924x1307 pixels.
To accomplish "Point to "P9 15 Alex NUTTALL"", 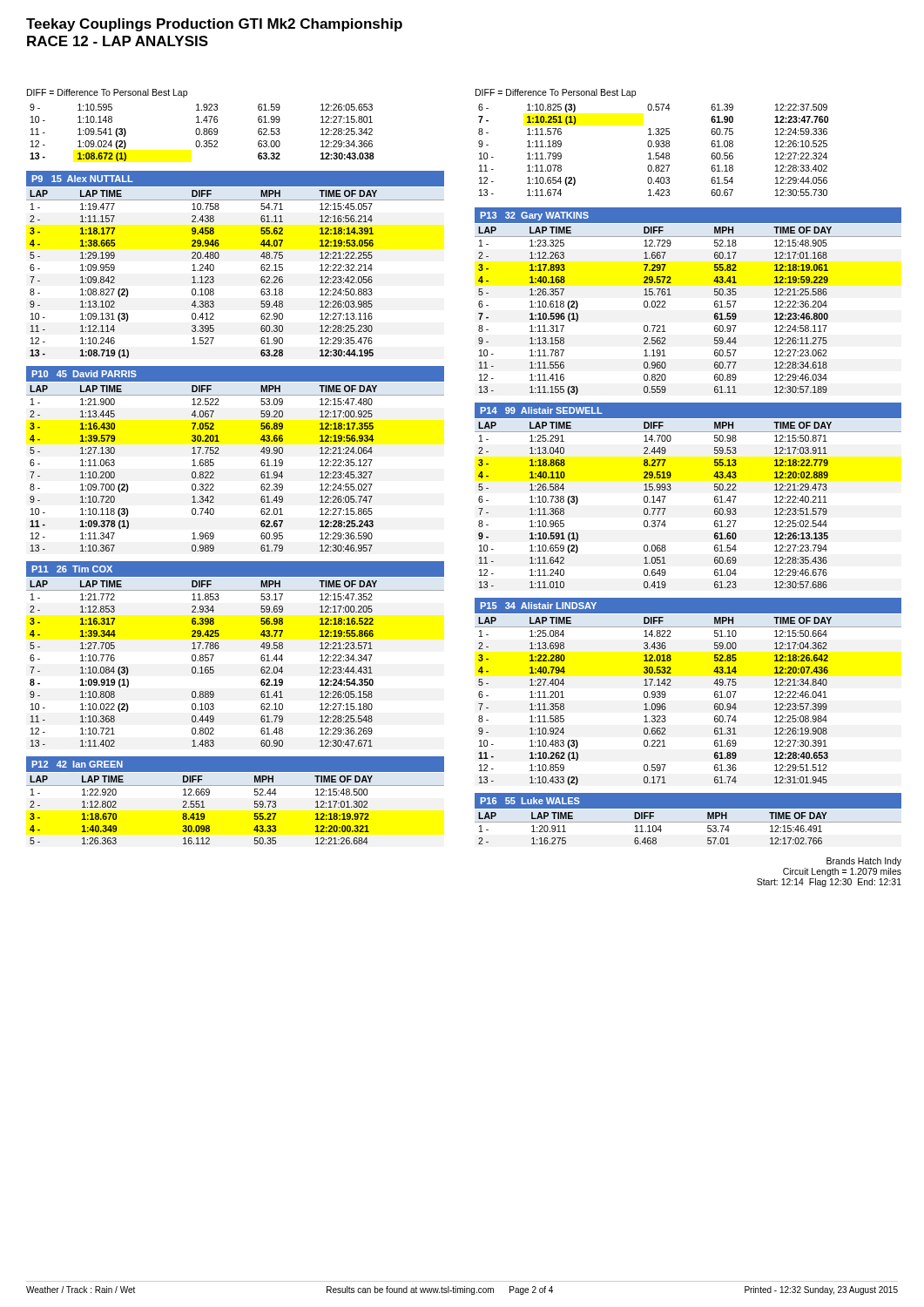I will (x=82, y=179).
